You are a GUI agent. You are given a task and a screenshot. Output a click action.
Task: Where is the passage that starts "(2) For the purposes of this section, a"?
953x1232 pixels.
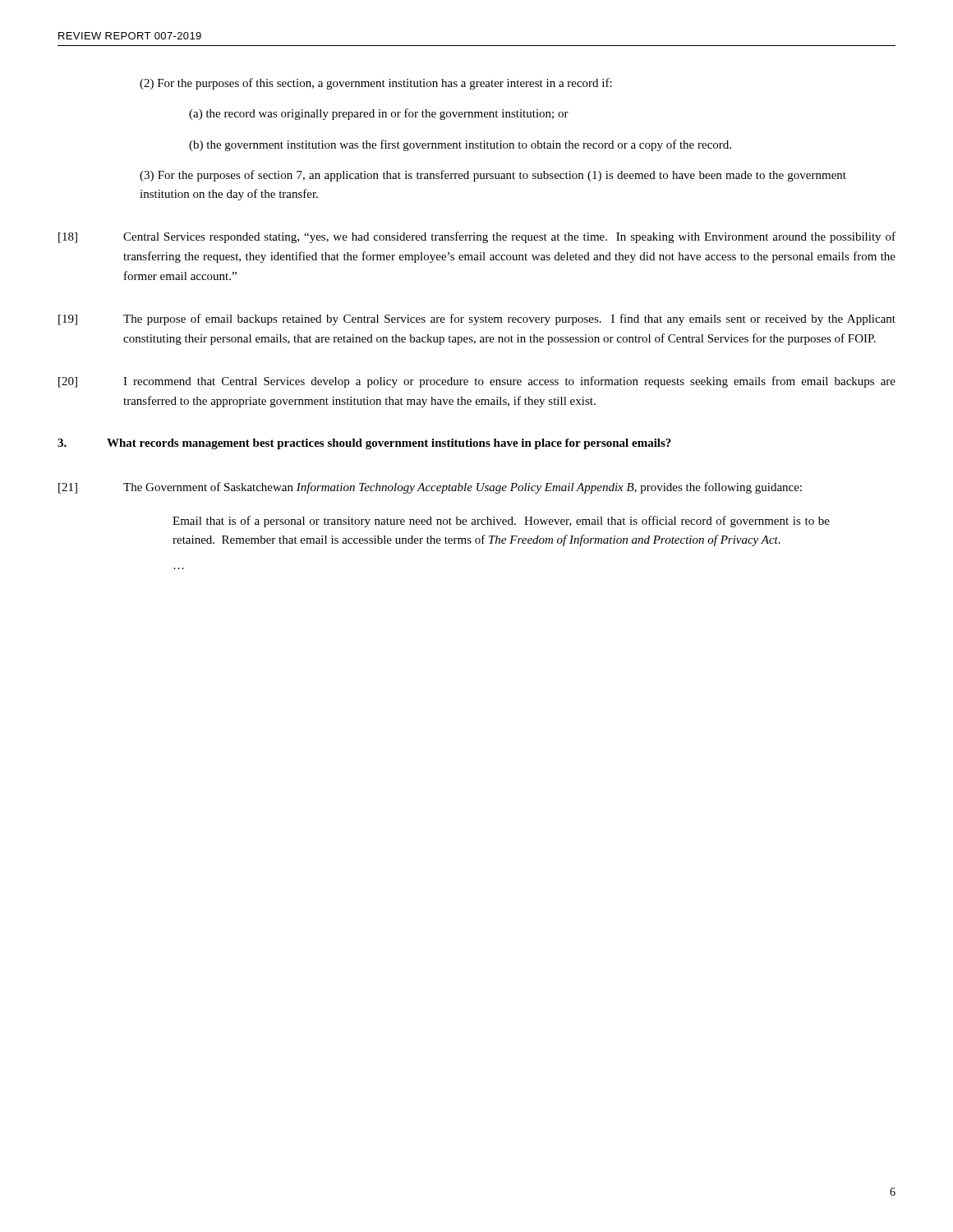[x=376, y=83]
